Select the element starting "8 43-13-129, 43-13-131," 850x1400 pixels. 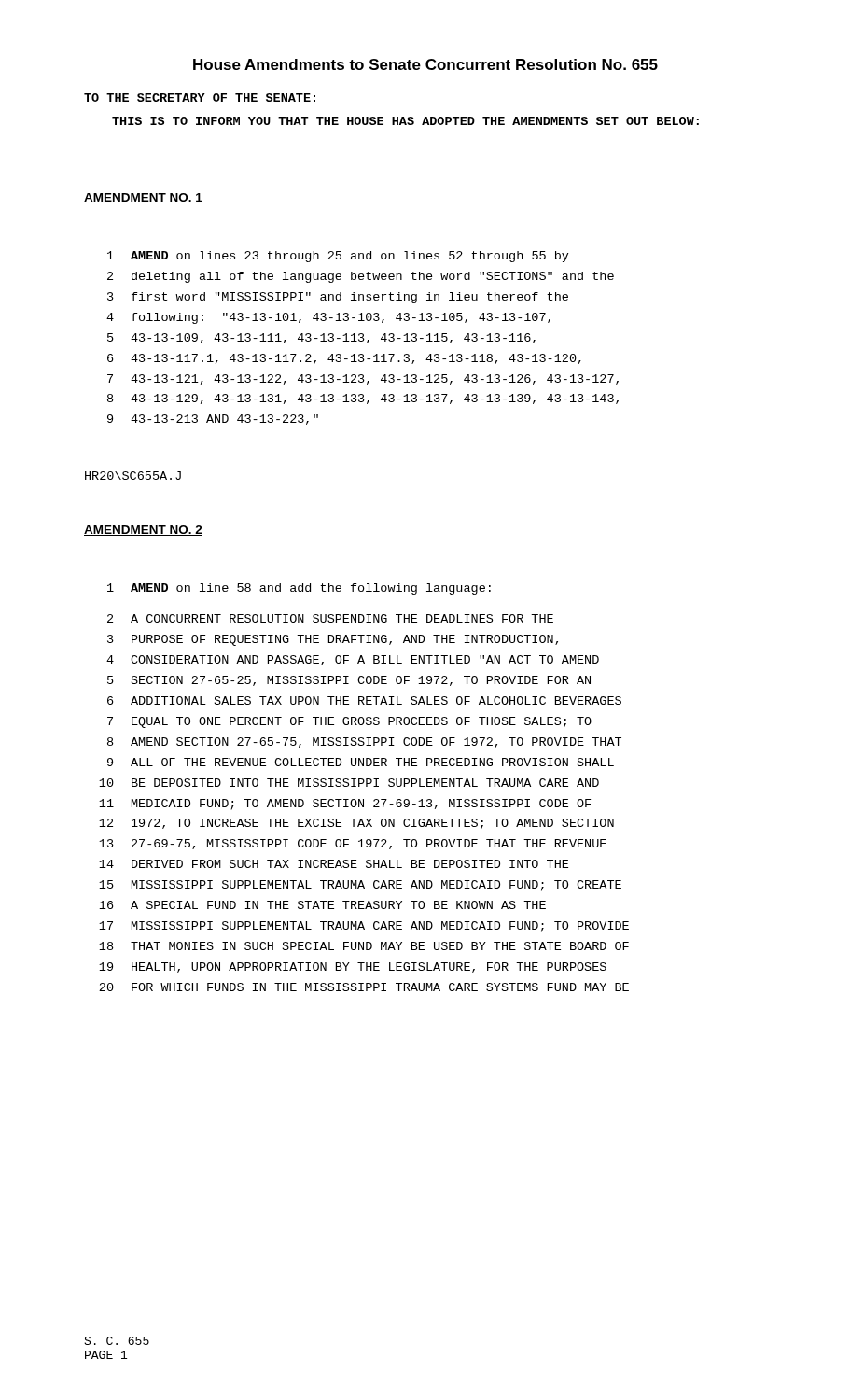425,400
